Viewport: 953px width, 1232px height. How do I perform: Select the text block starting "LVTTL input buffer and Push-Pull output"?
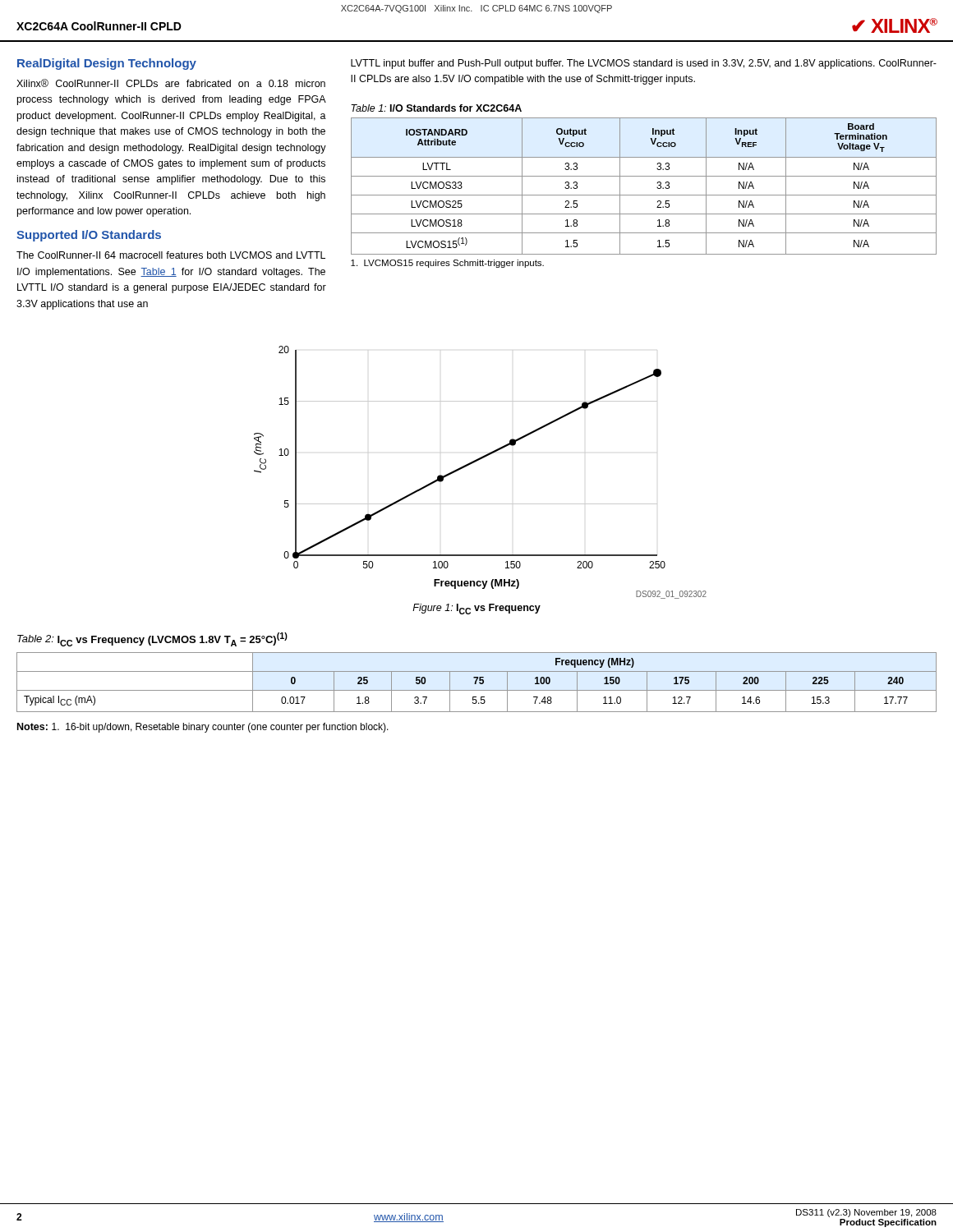(644, 72)
